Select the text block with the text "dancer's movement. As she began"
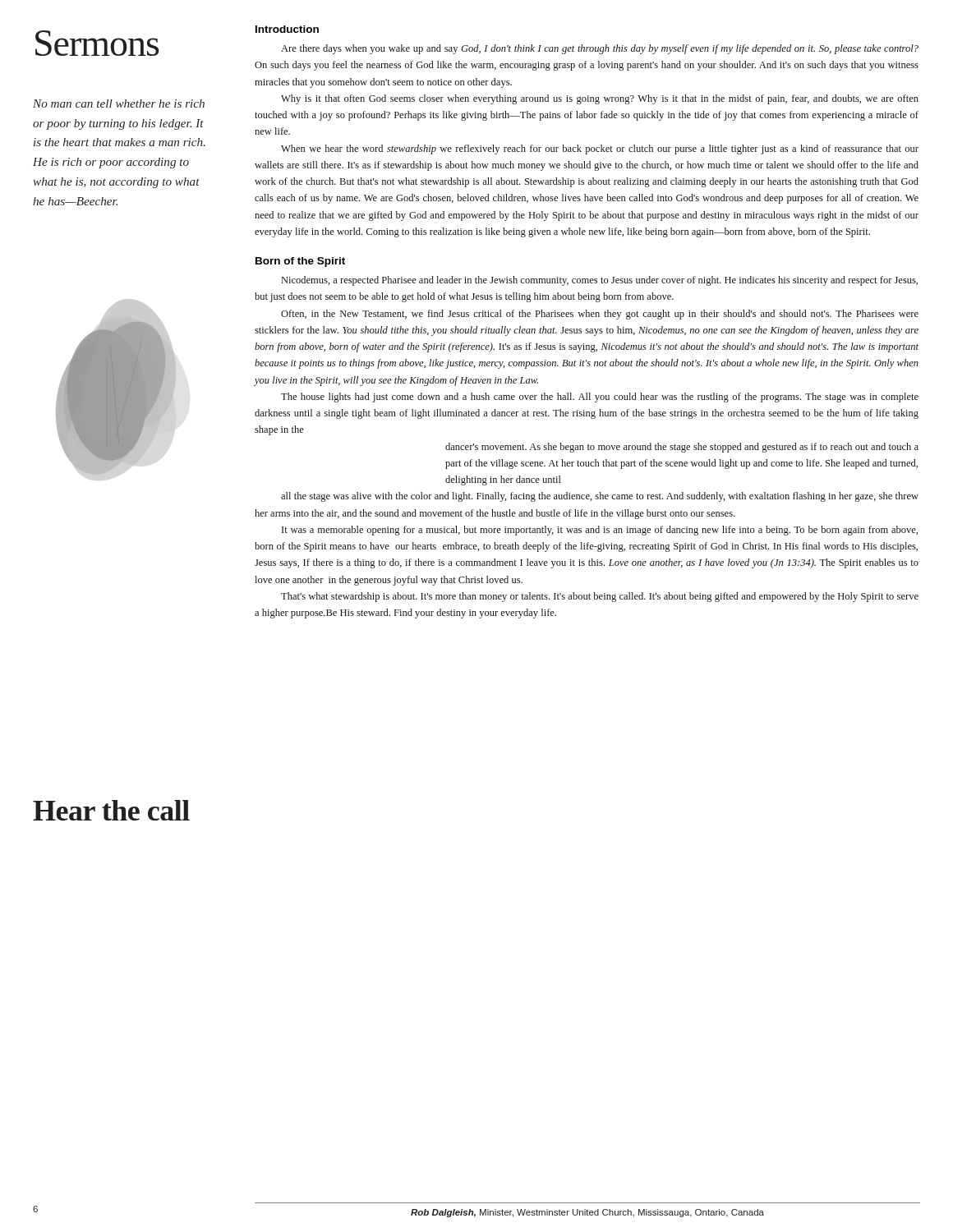Screen dimensions: 1232x953 coord(587,530)
